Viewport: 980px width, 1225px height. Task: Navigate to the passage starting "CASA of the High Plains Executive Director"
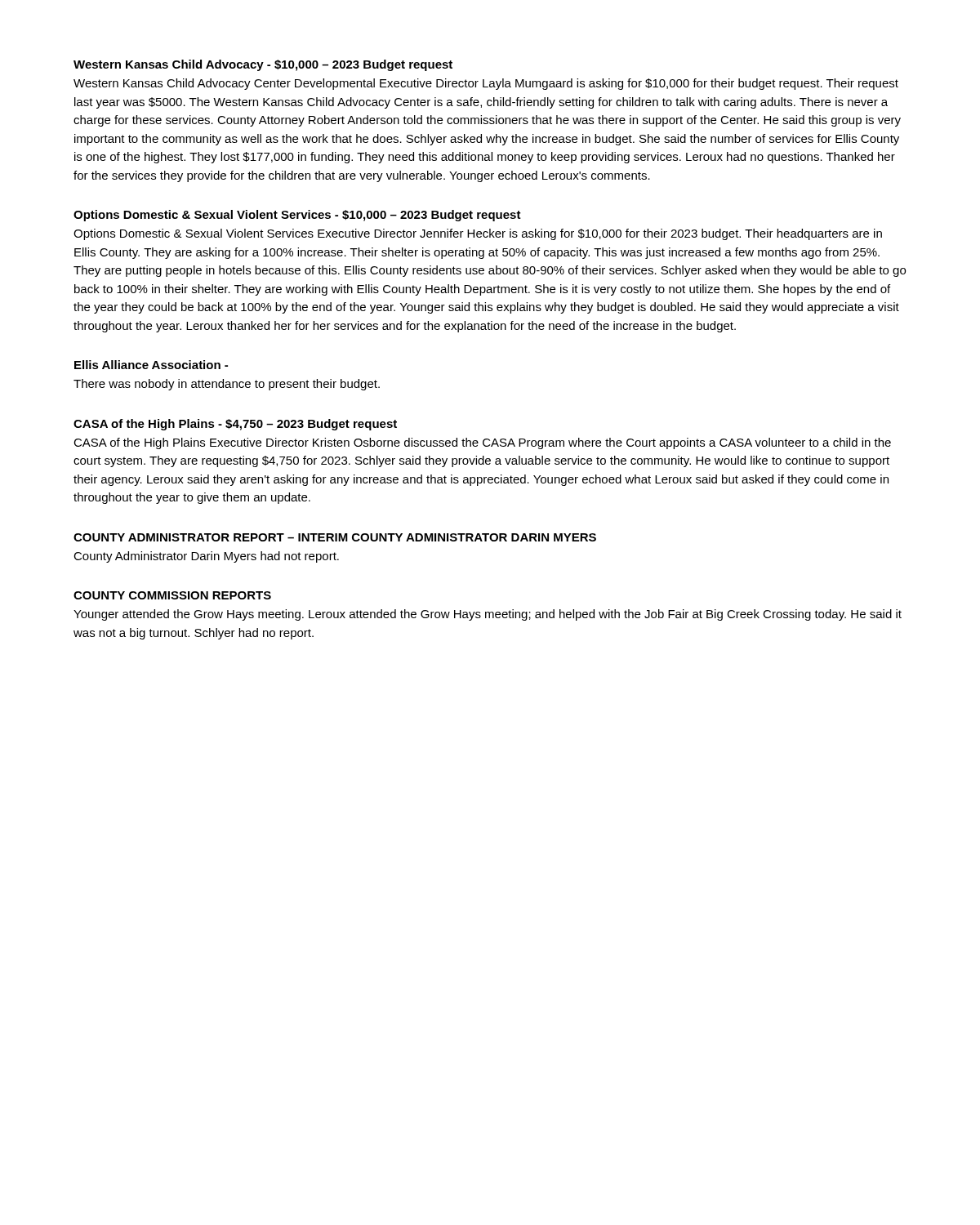[482, 469]
